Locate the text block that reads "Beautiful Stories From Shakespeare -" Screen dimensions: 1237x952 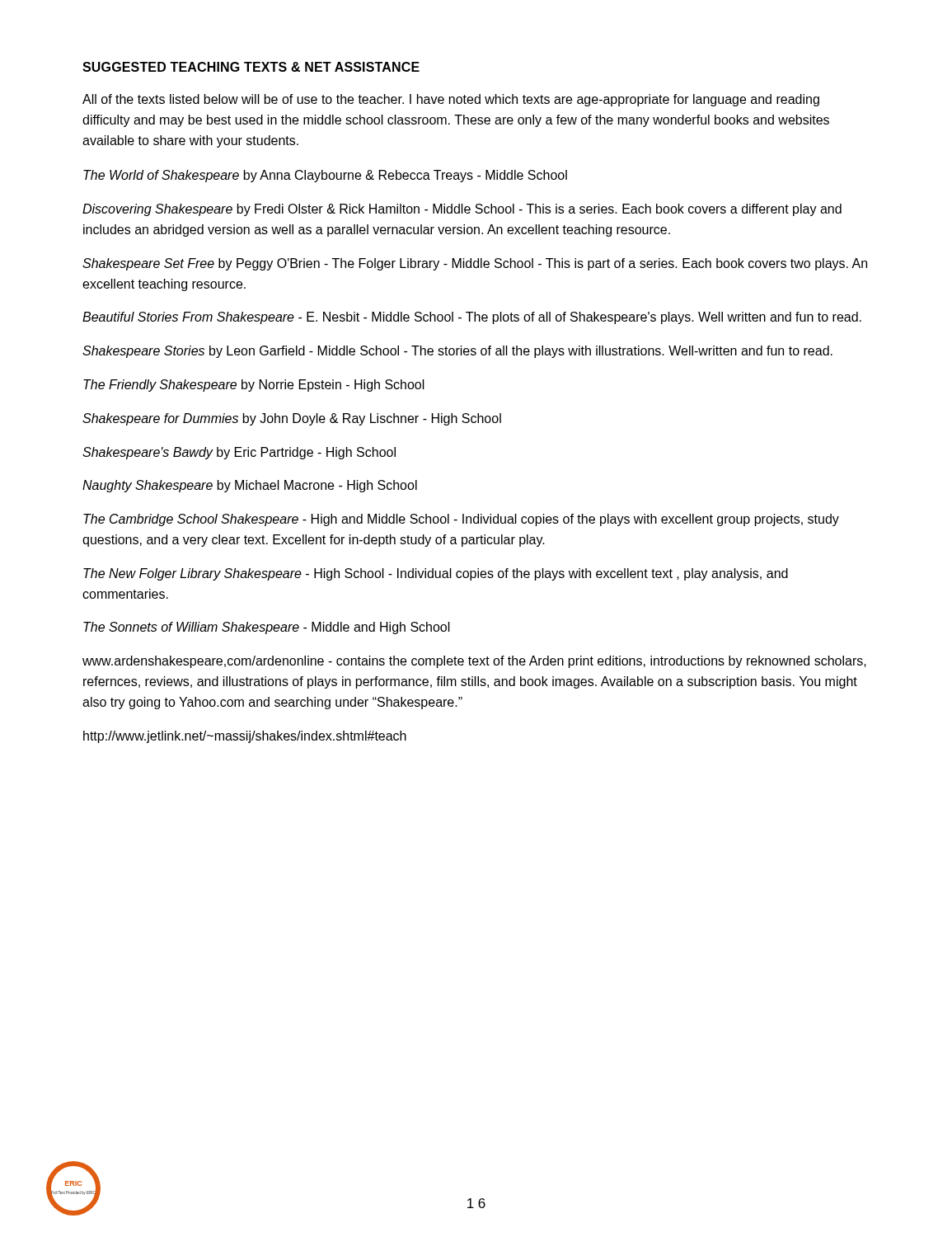(472, 317)
